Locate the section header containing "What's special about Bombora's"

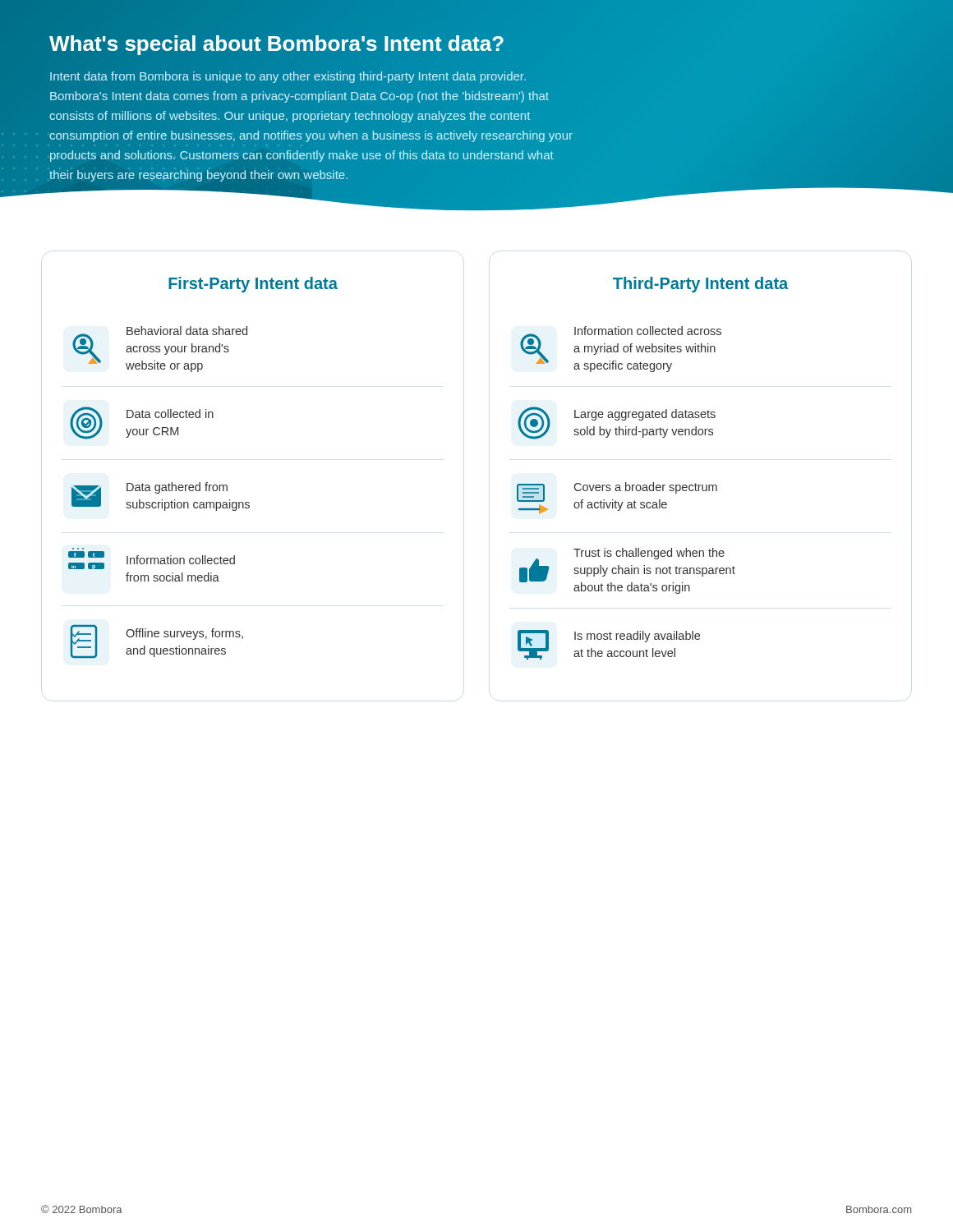pos(277,43)
